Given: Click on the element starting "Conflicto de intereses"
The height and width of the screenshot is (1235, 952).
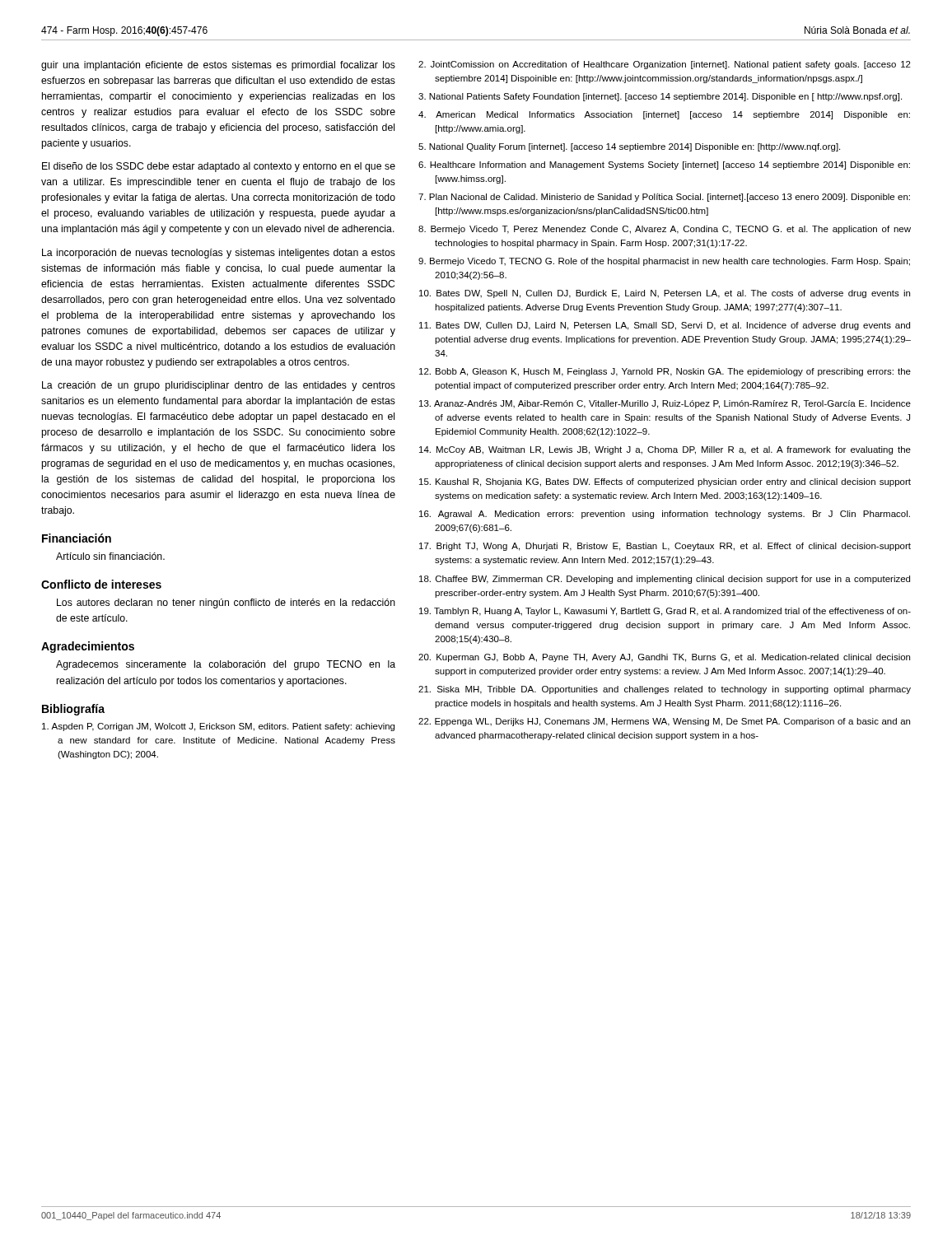Looking at the screenshot, I should [101, 585].
